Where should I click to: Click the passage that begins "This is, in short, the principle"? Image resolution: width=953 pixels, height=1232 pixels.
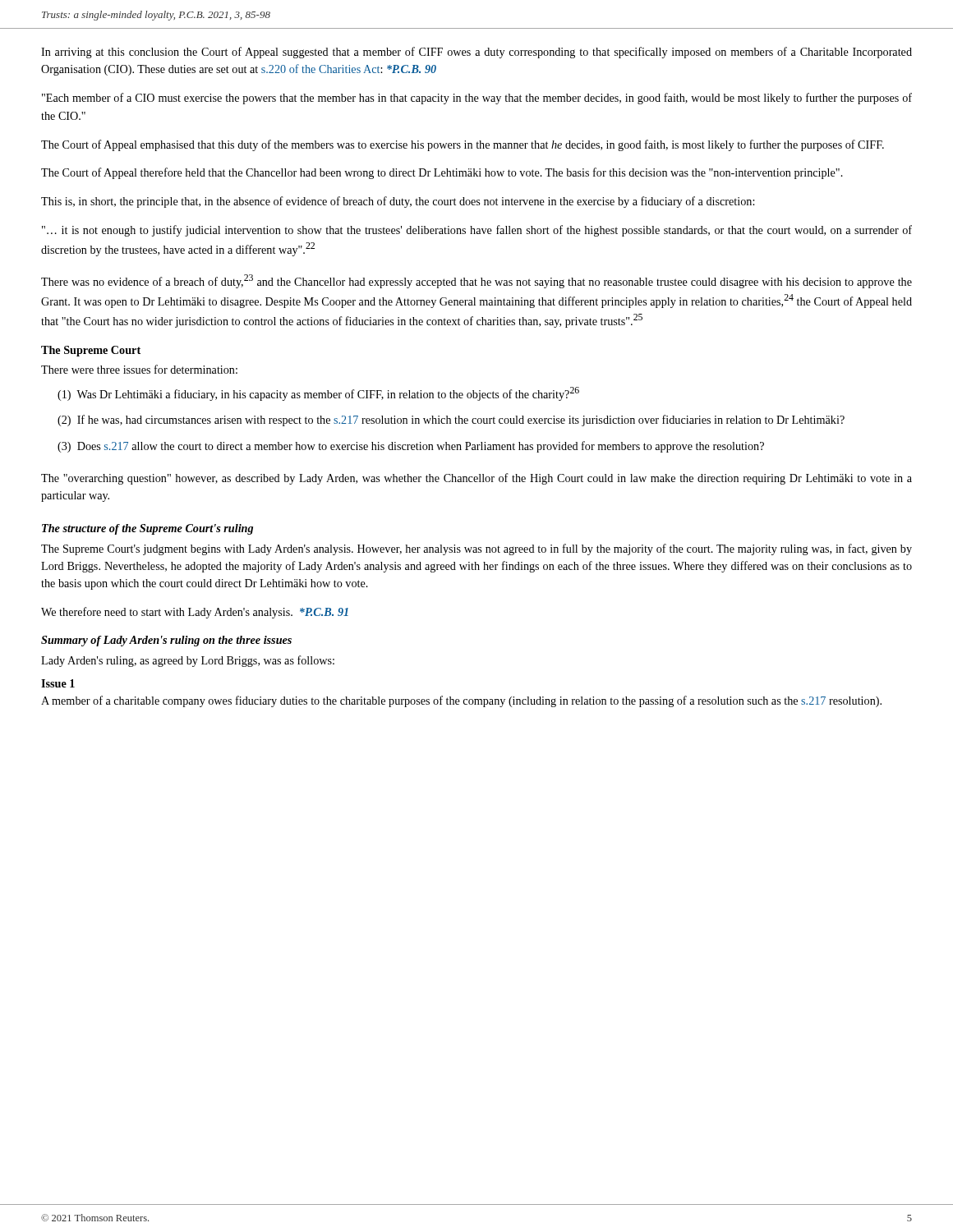[476, 201]
